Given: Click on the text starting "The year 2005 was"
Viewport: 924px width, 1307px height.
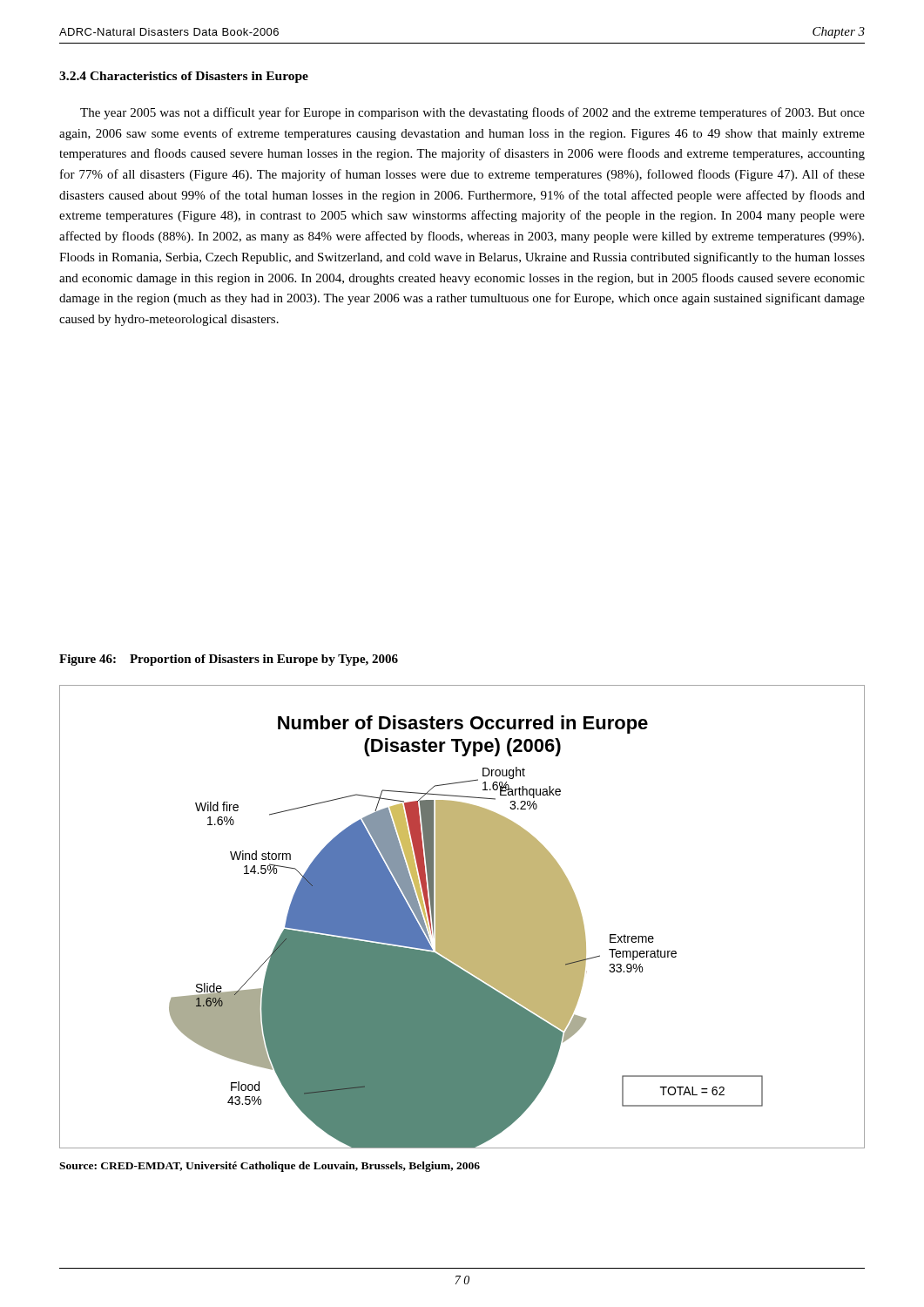Looking at the screenshot, I should coord(462,216).
